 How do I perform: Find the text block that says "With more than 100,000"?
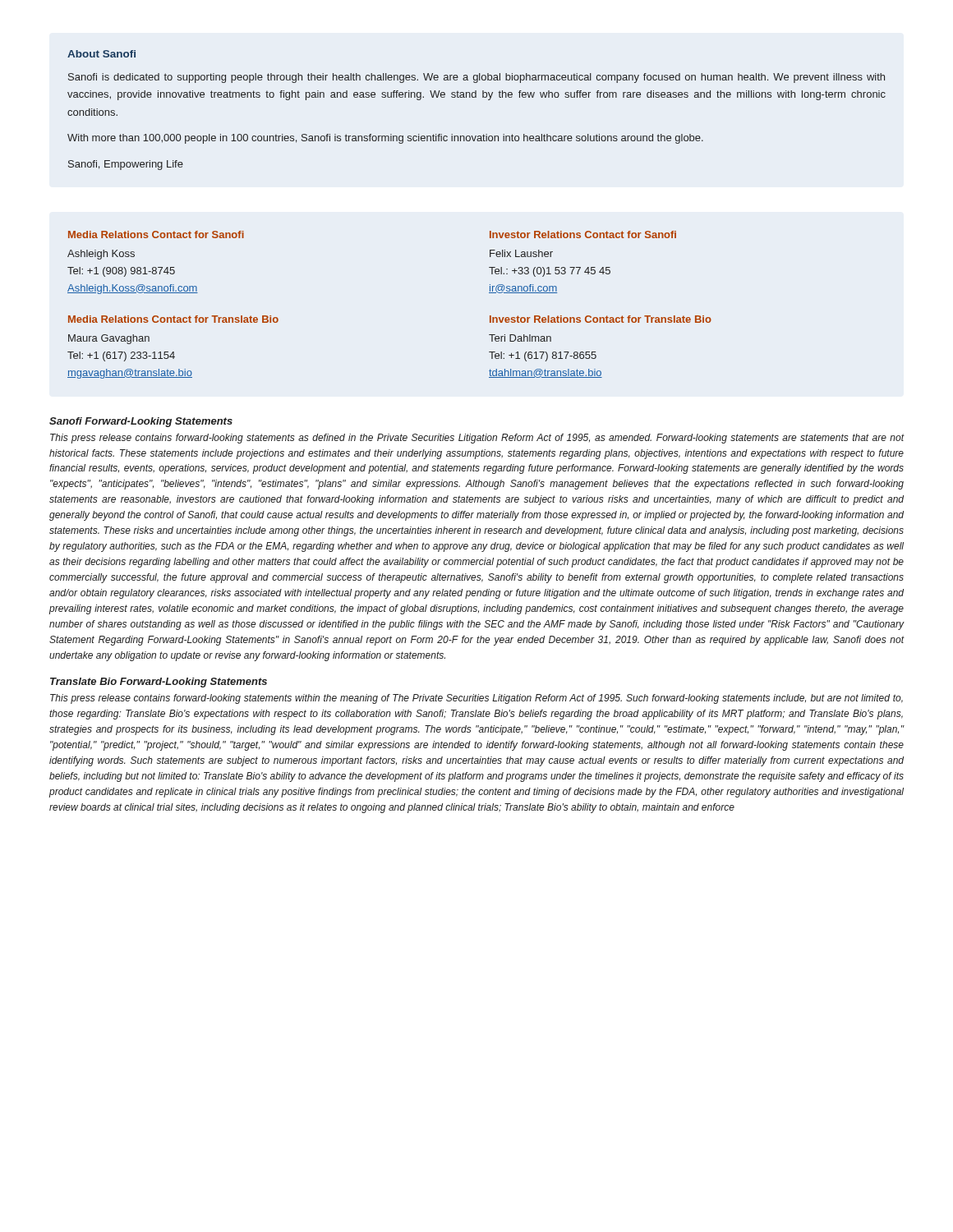tap(386, 138)
